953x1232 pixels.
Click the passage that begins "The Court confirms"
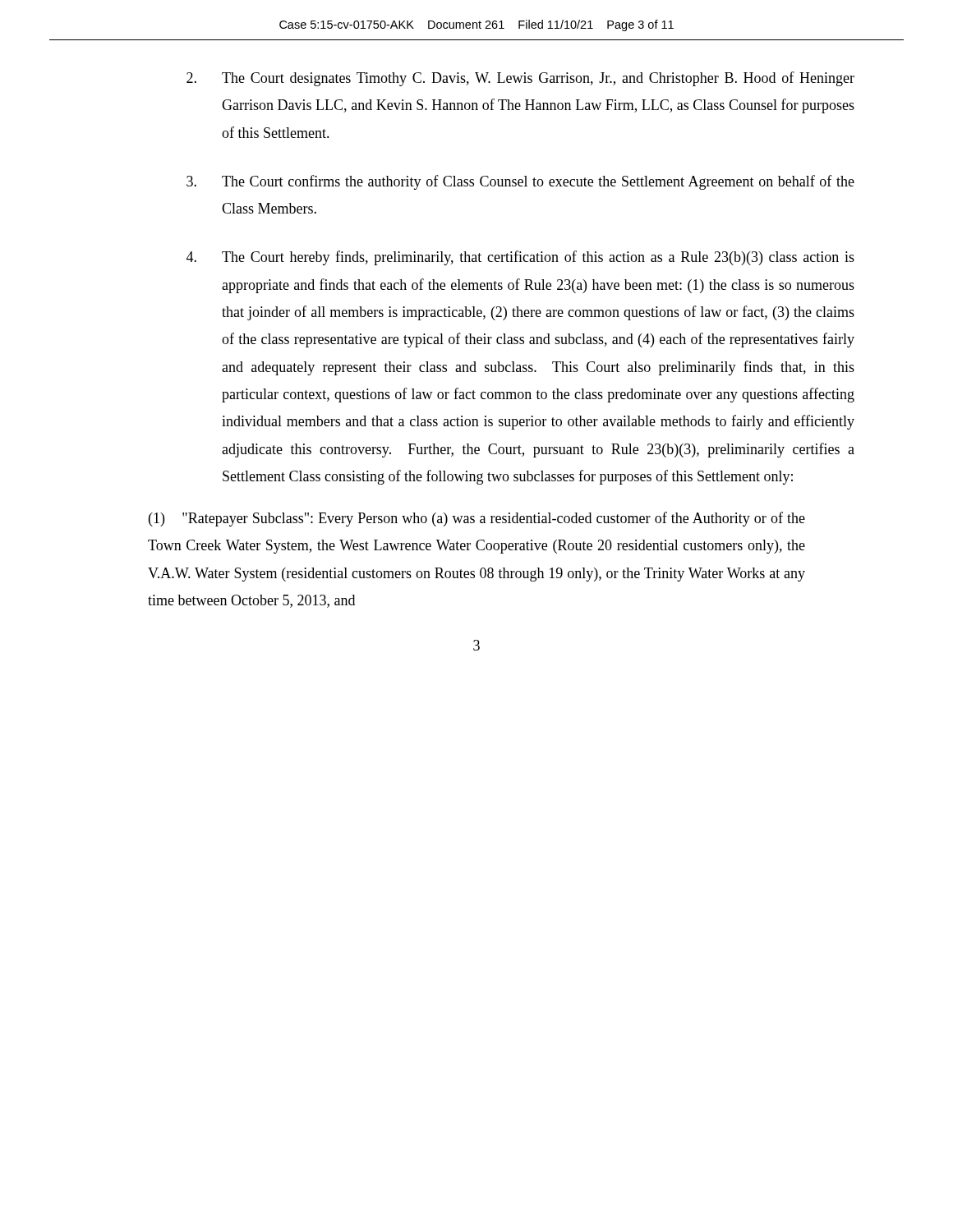click(476, 196)
